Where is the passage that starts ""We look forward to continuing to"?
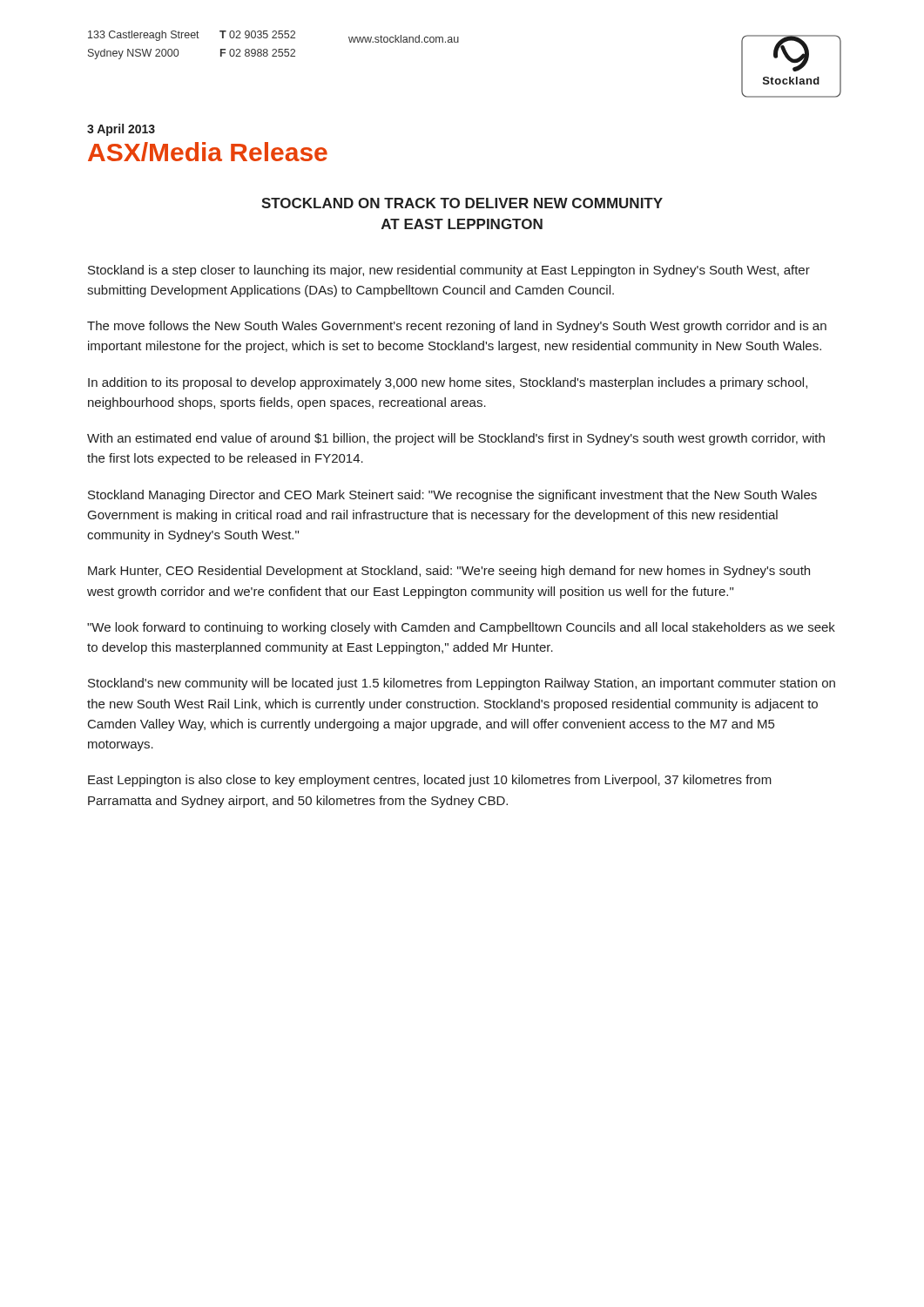 coord(461,637)
